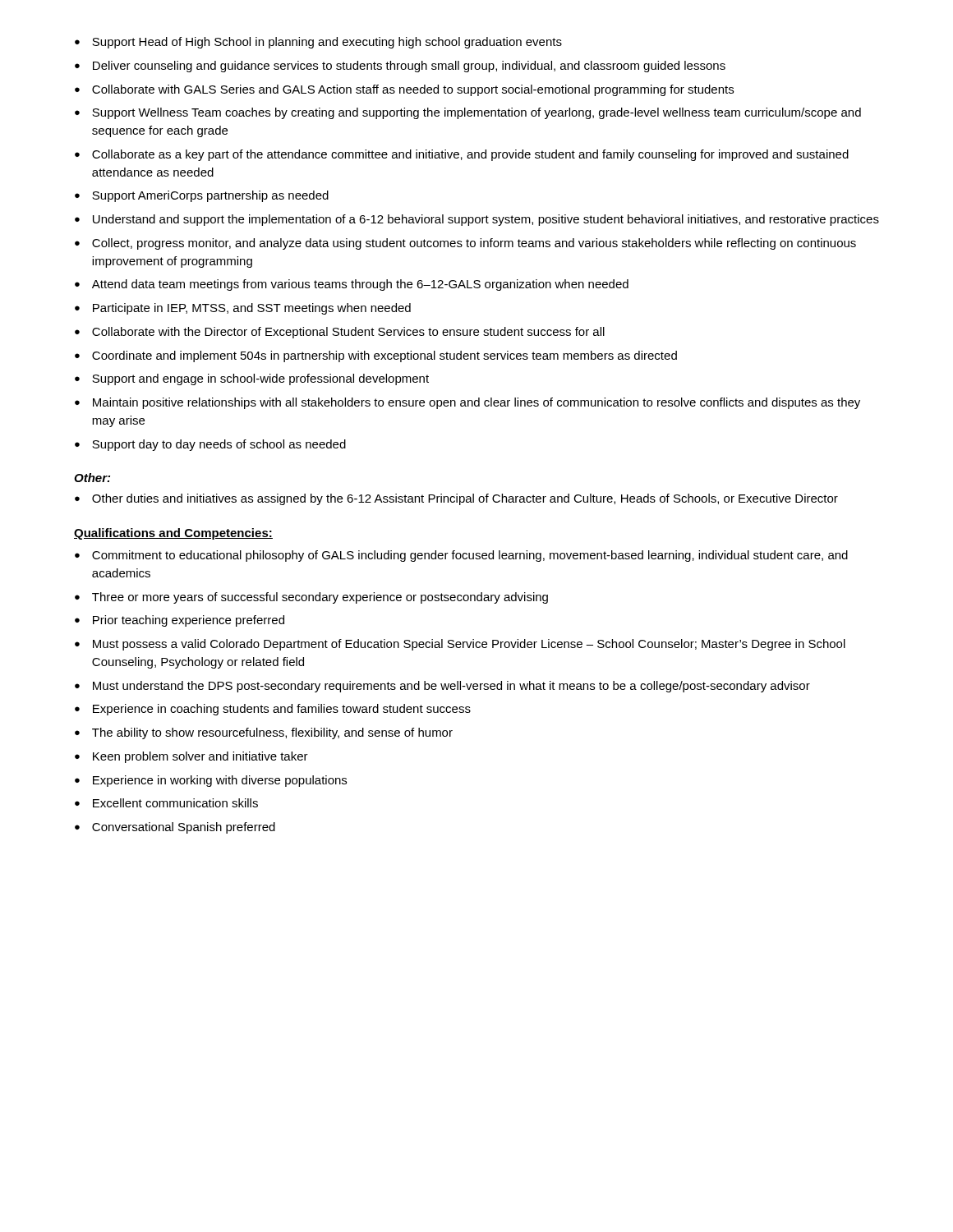Find the list item that reads "Prior teaching experience"
This screenshot has width=953, height=1232.
point(180,621)
